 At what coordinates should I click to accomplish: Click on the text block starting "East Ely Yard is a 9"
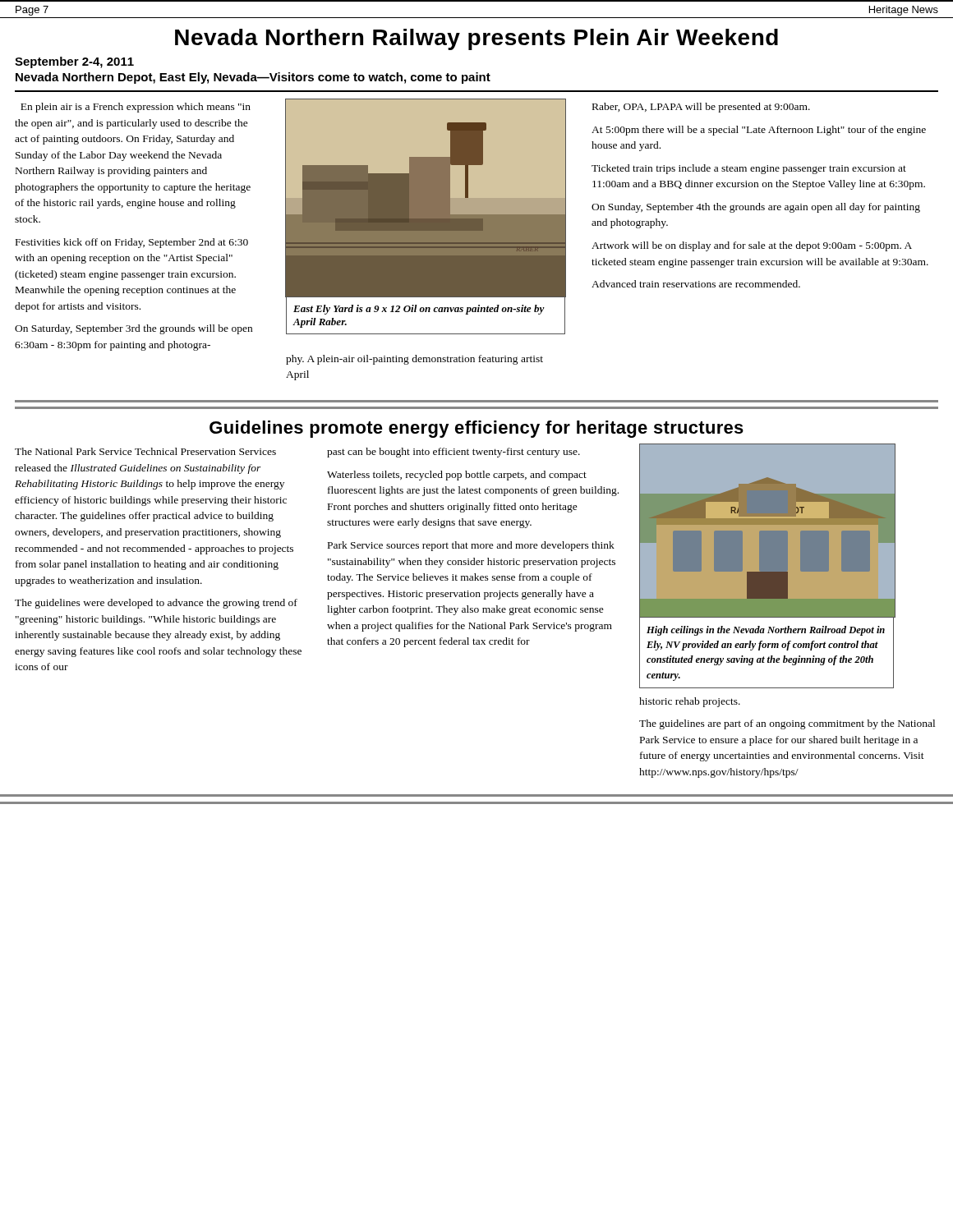coord(426,316)
